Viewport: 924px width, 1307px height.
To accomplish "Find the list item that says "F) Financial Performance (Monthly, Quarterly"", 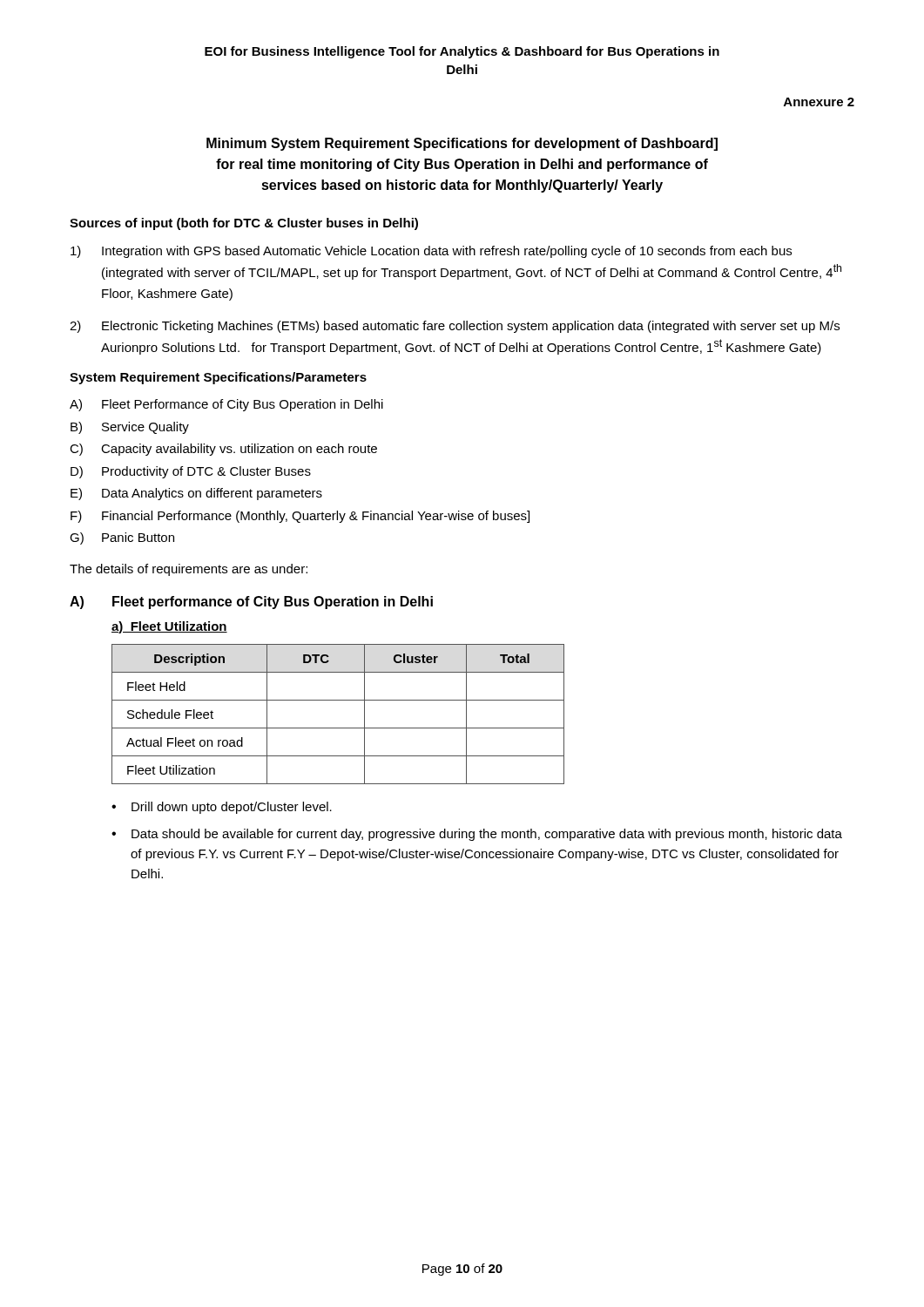I will click(462, 516).
